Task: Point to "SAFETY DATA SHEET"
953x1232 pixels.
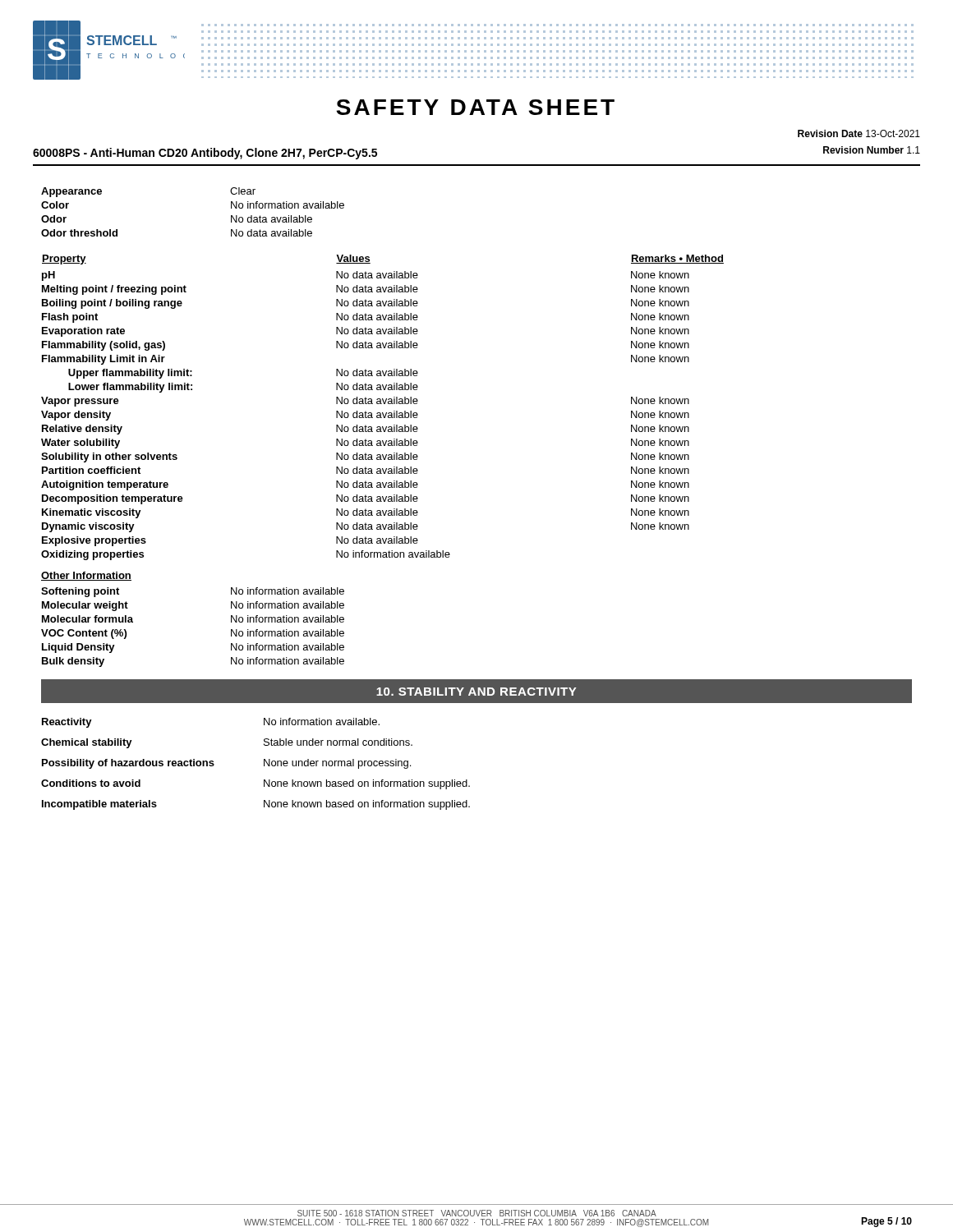Action: [x=476, y=108]
